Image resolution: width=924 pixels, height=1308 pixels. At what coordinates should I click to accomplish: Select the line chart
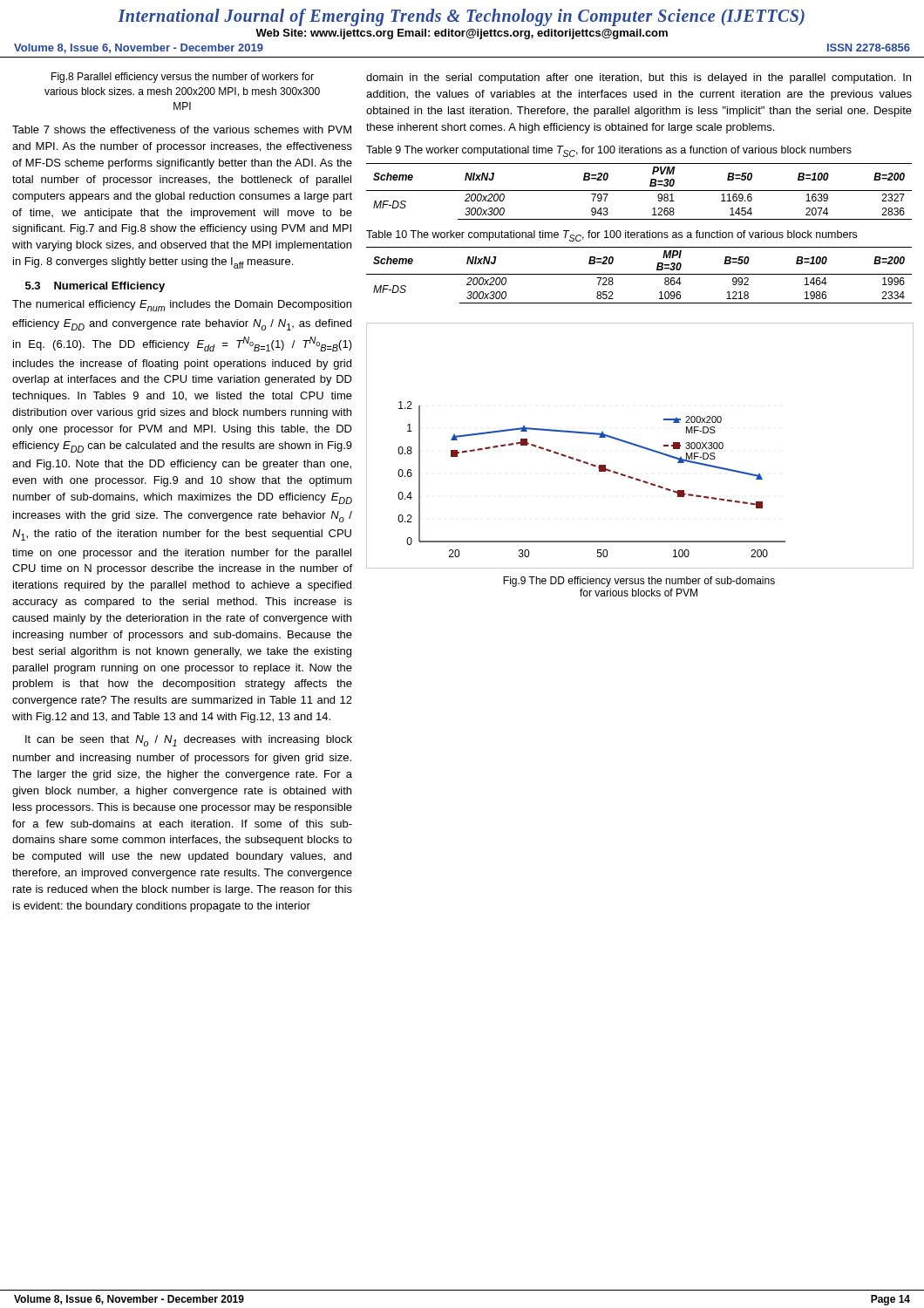click(640, 446)
